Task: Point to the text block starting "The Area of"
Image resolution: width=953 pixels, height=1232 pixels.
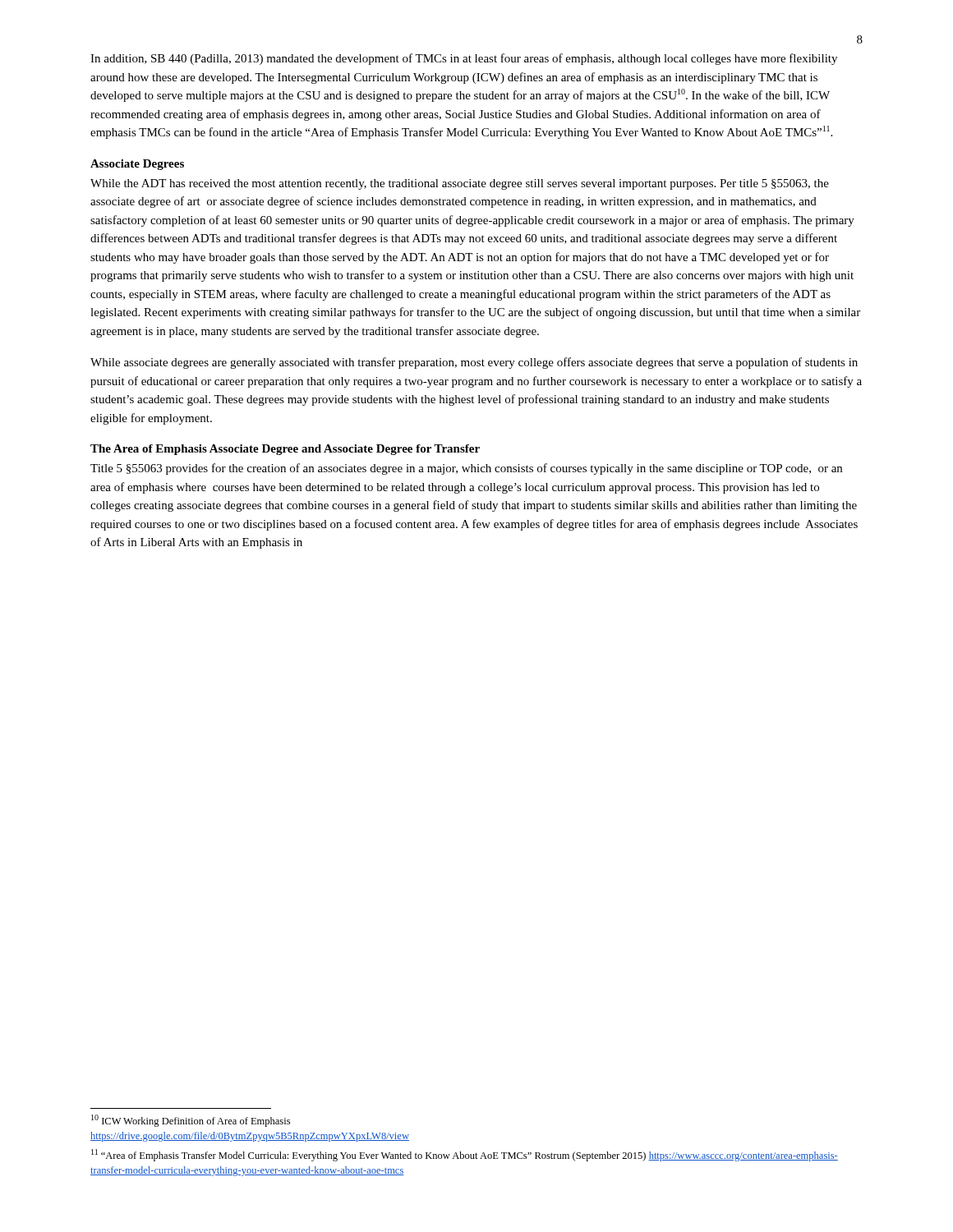Action: point(285,448)
